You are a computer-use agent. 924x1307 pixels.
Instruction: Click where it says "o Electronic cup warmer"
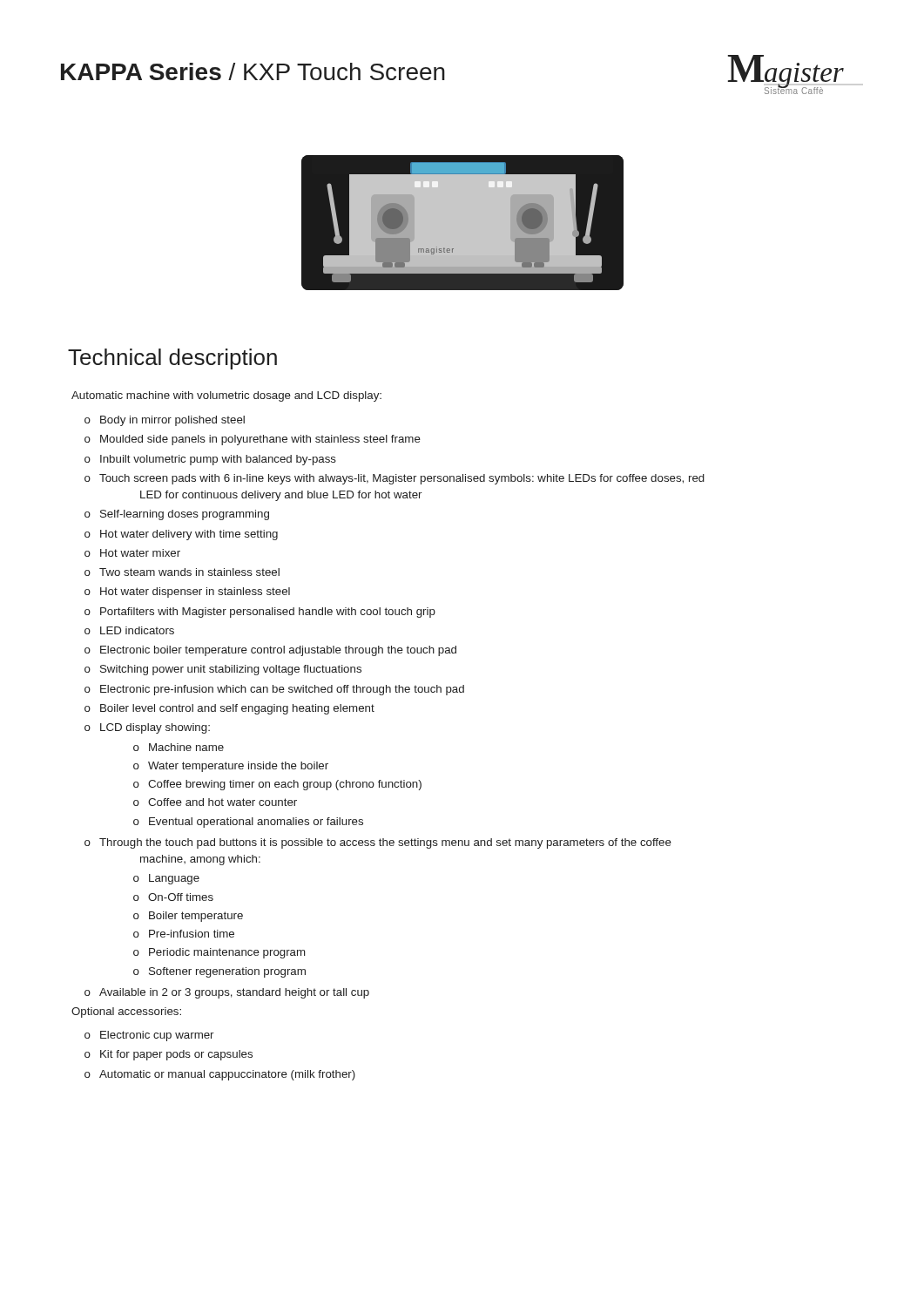tap(137, 1035)
